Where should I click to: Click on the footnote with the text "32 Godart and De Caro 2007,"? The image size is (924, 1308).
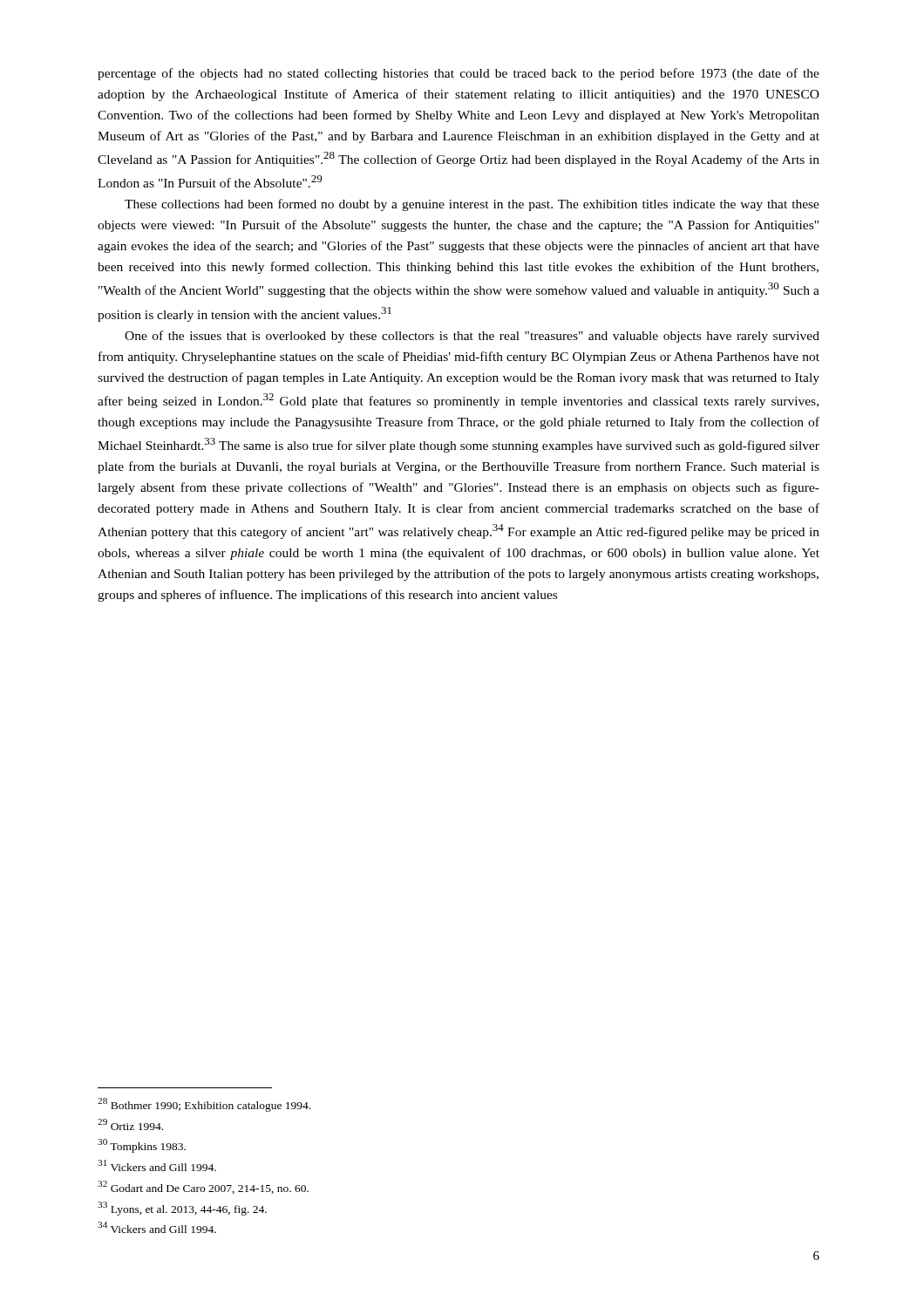[x=204, y=1186]
